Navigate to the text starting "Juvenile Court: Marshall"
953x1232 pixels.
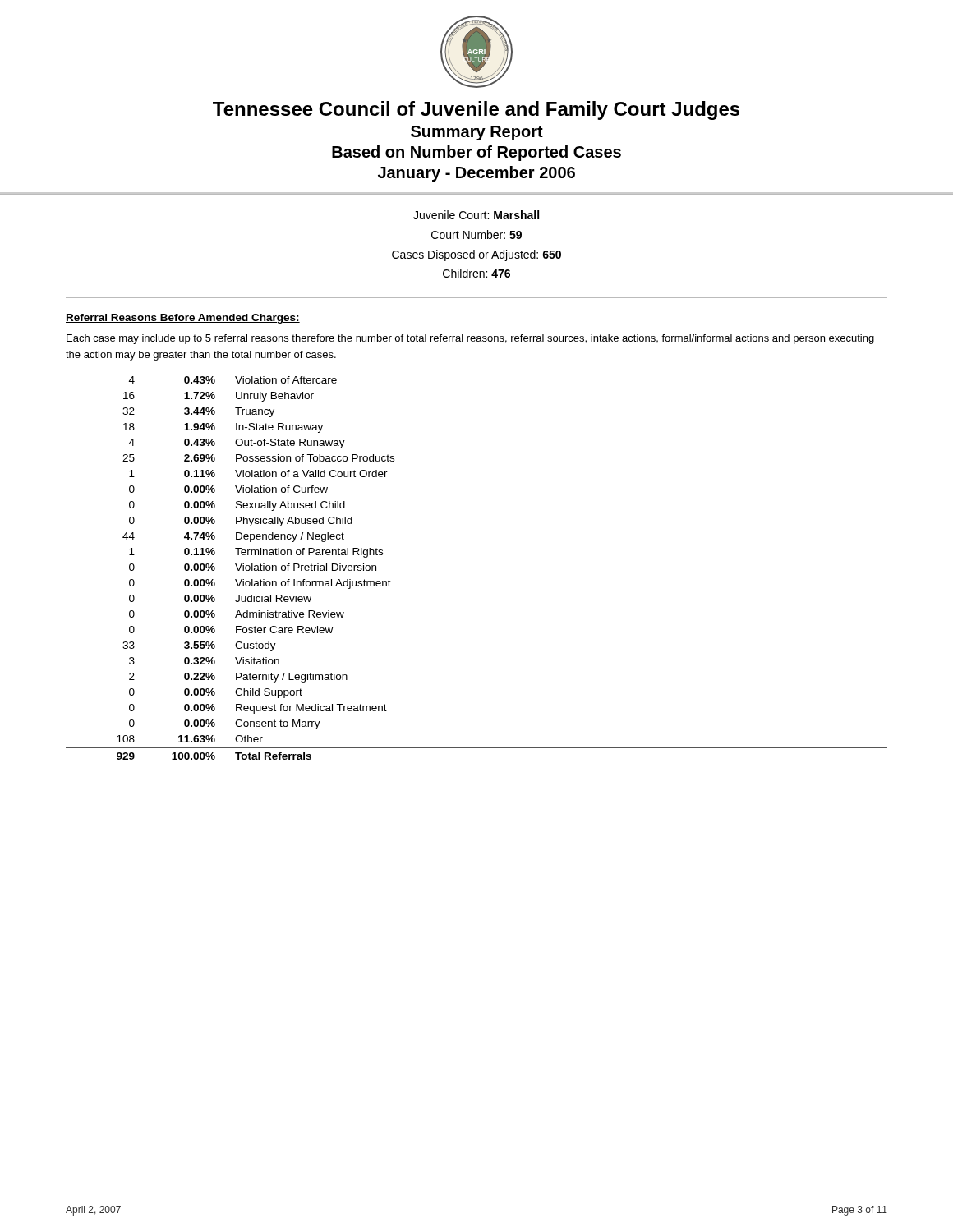(476, 215)
